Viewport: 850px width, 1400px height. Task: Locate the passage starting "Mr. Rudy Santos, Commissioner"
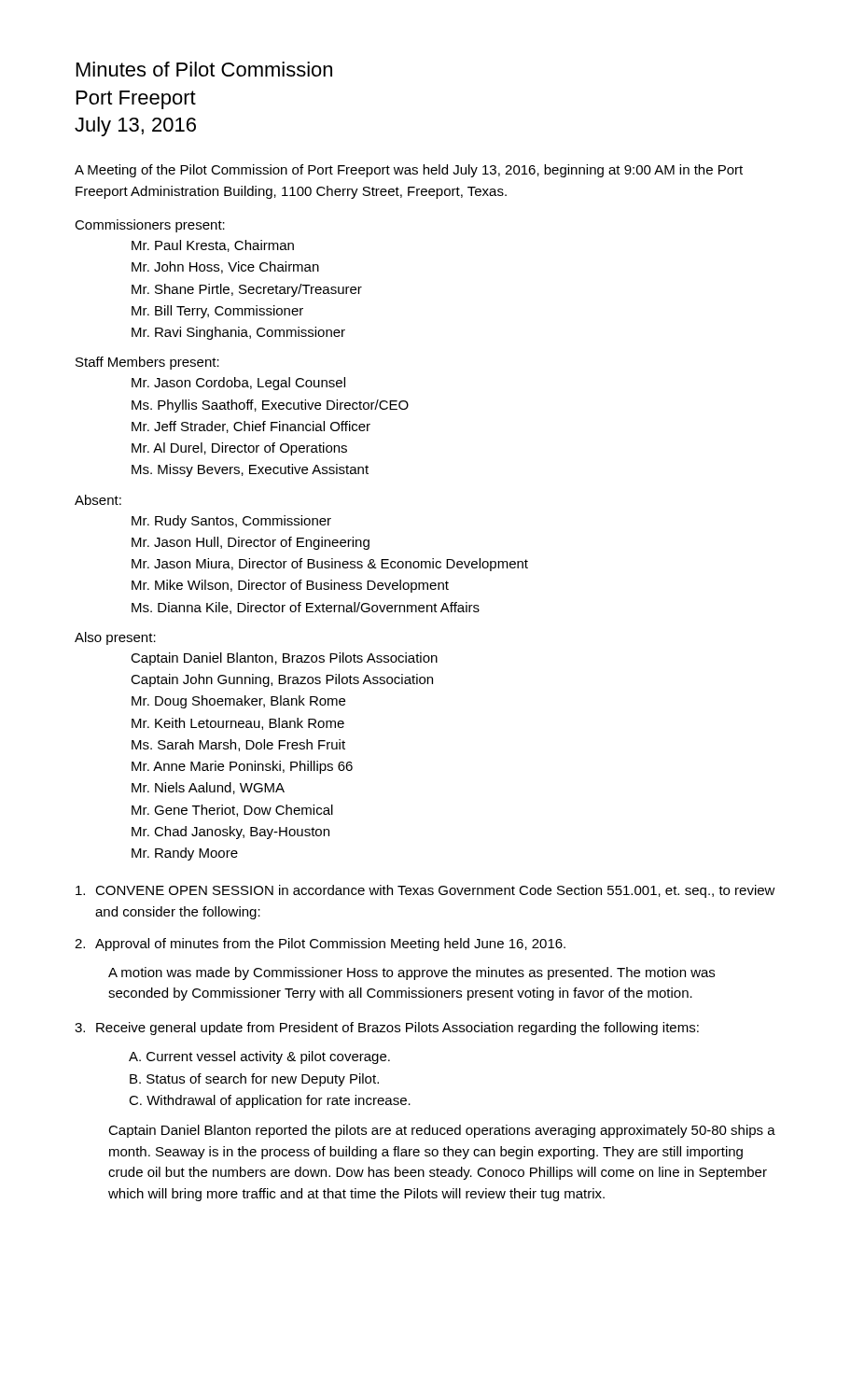pos(231,520)
